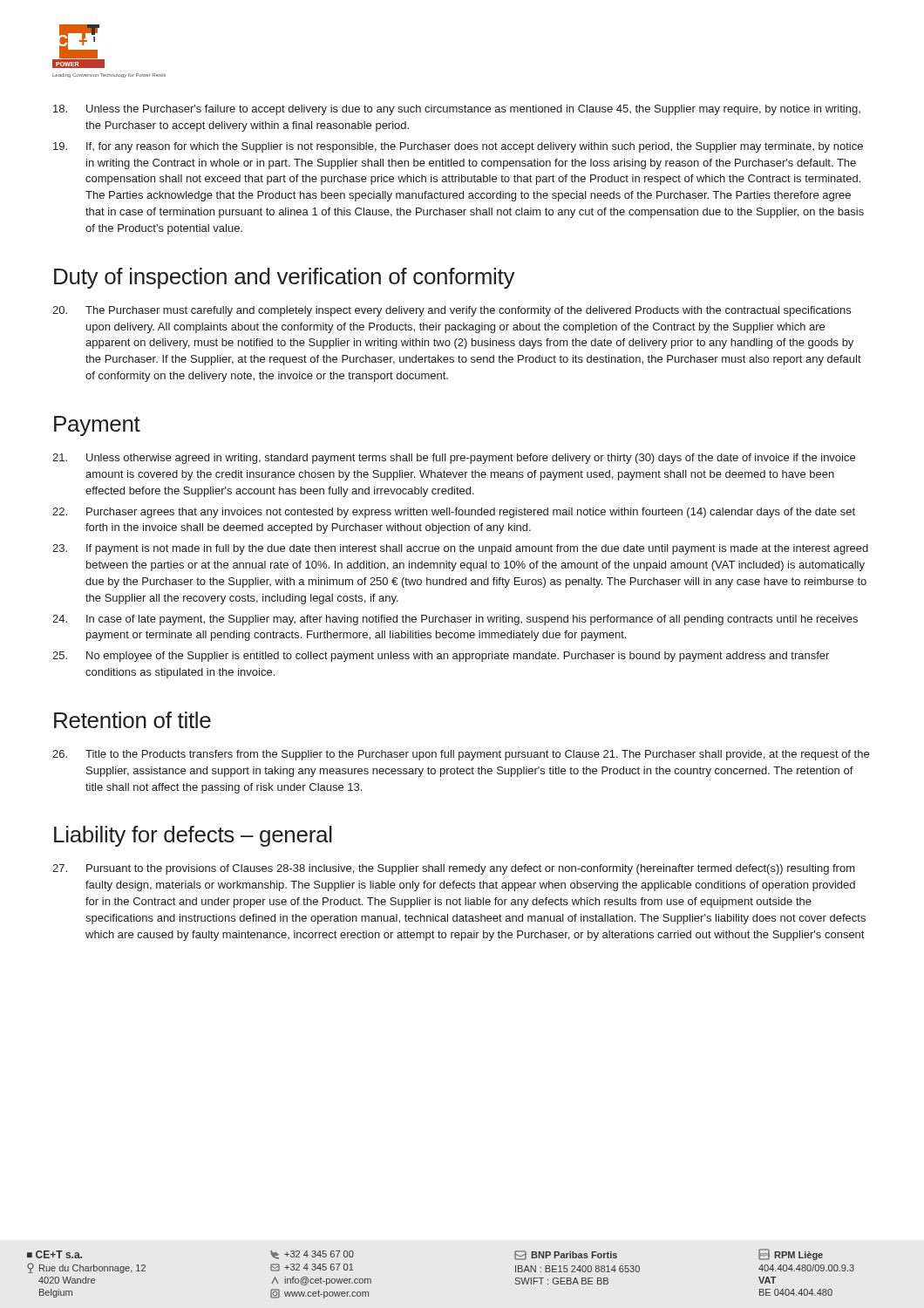Locate the element starting "27. Pursuant to the provisions"
This screenshot has height=1308, width=924.
(462, 902)
